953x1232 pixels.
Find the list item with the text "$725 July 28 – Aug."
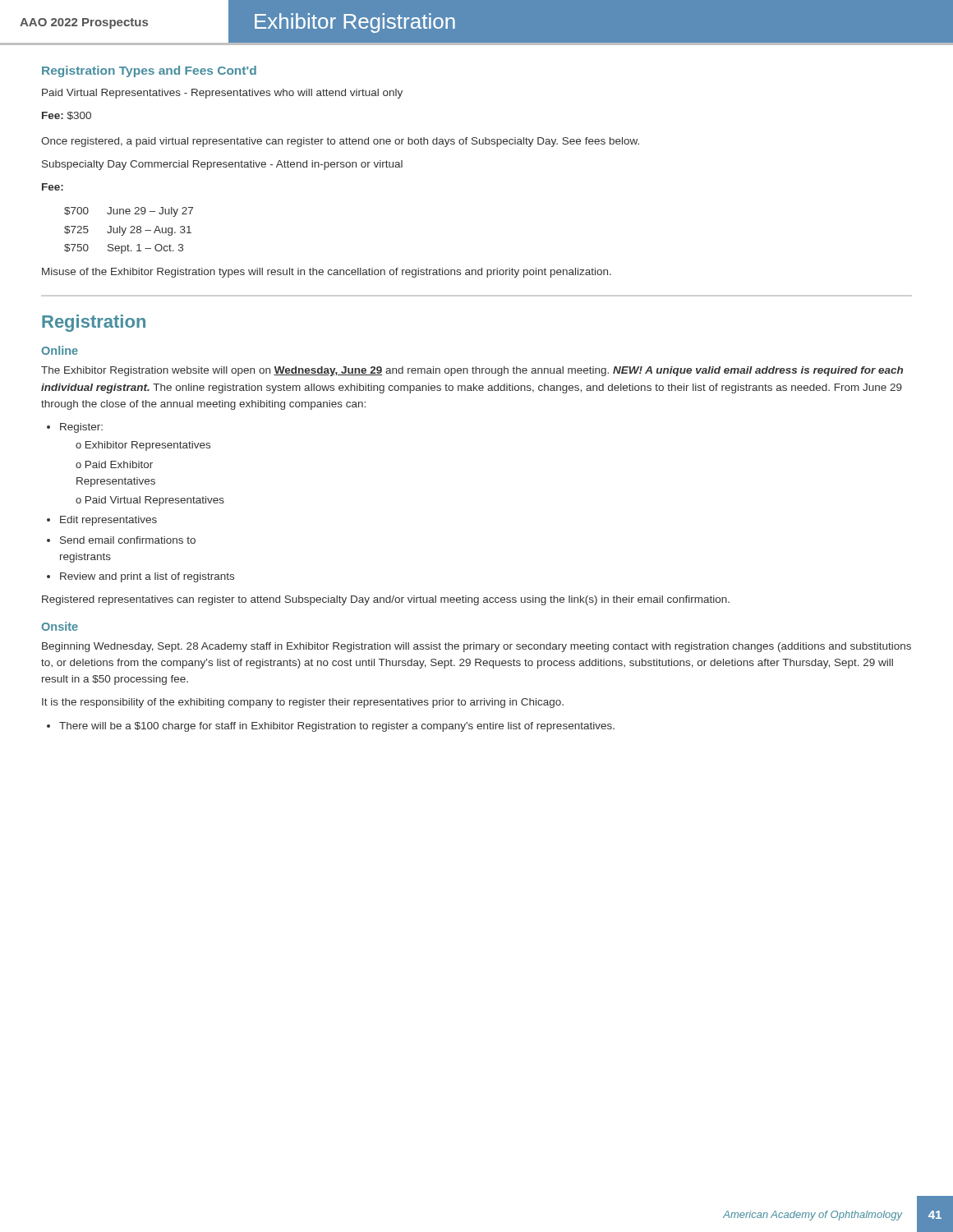(x=128, y=231)
